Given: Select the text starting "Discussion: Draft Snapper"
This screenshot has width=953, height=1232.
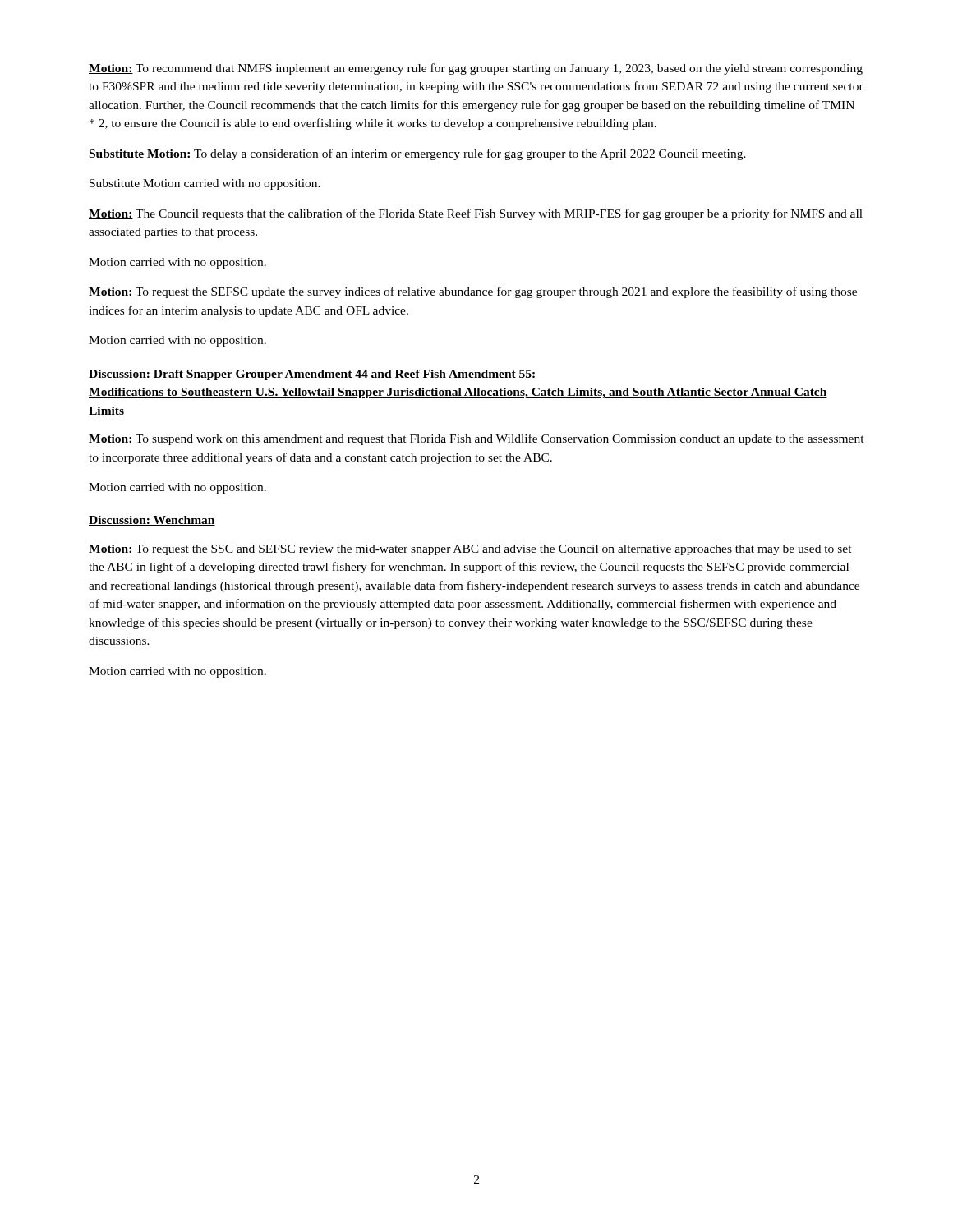Looking at the screenshot, I should tap(476, 392).
